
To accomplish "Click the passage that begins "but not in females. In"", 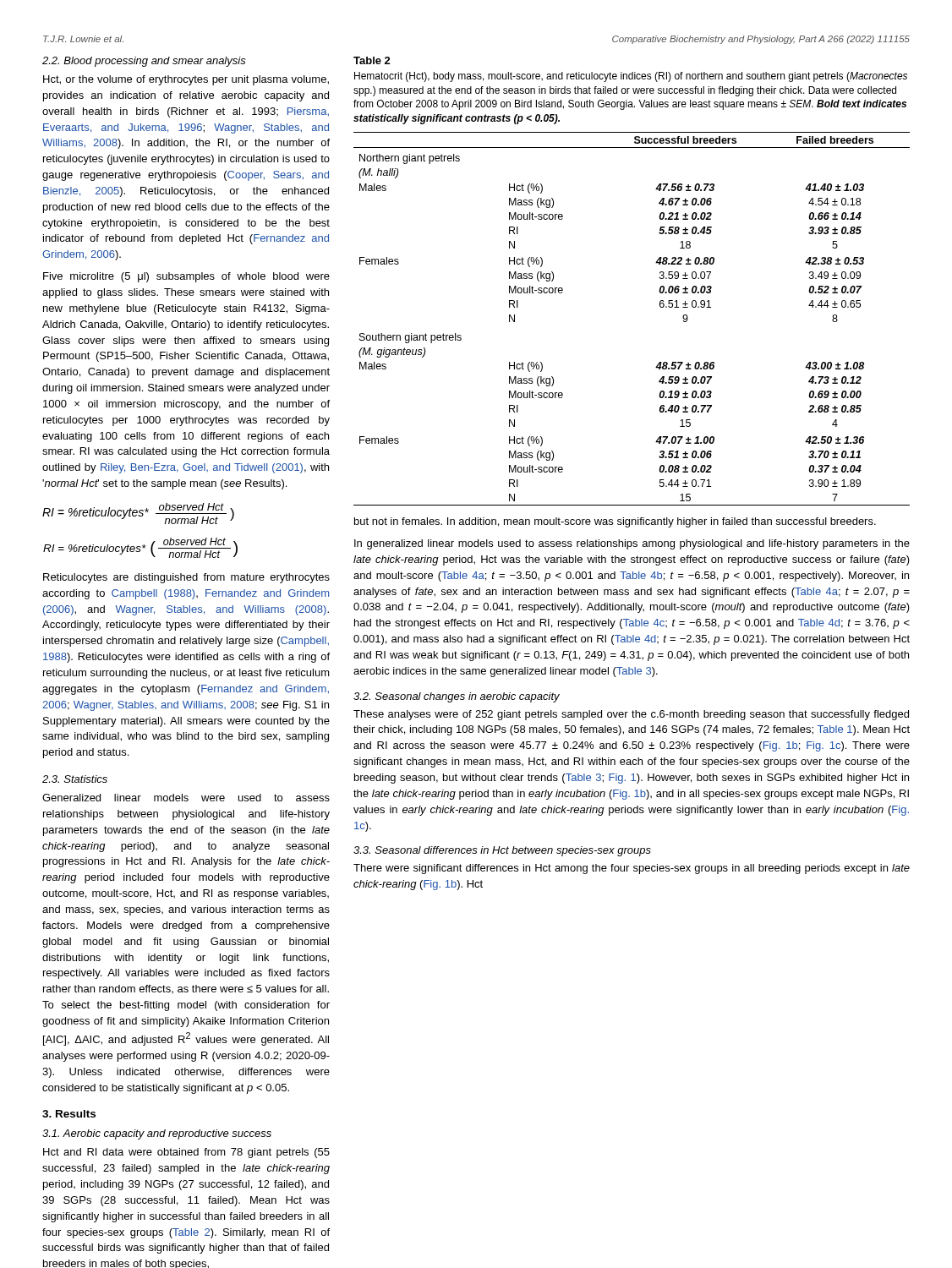I will coord(632,522).
